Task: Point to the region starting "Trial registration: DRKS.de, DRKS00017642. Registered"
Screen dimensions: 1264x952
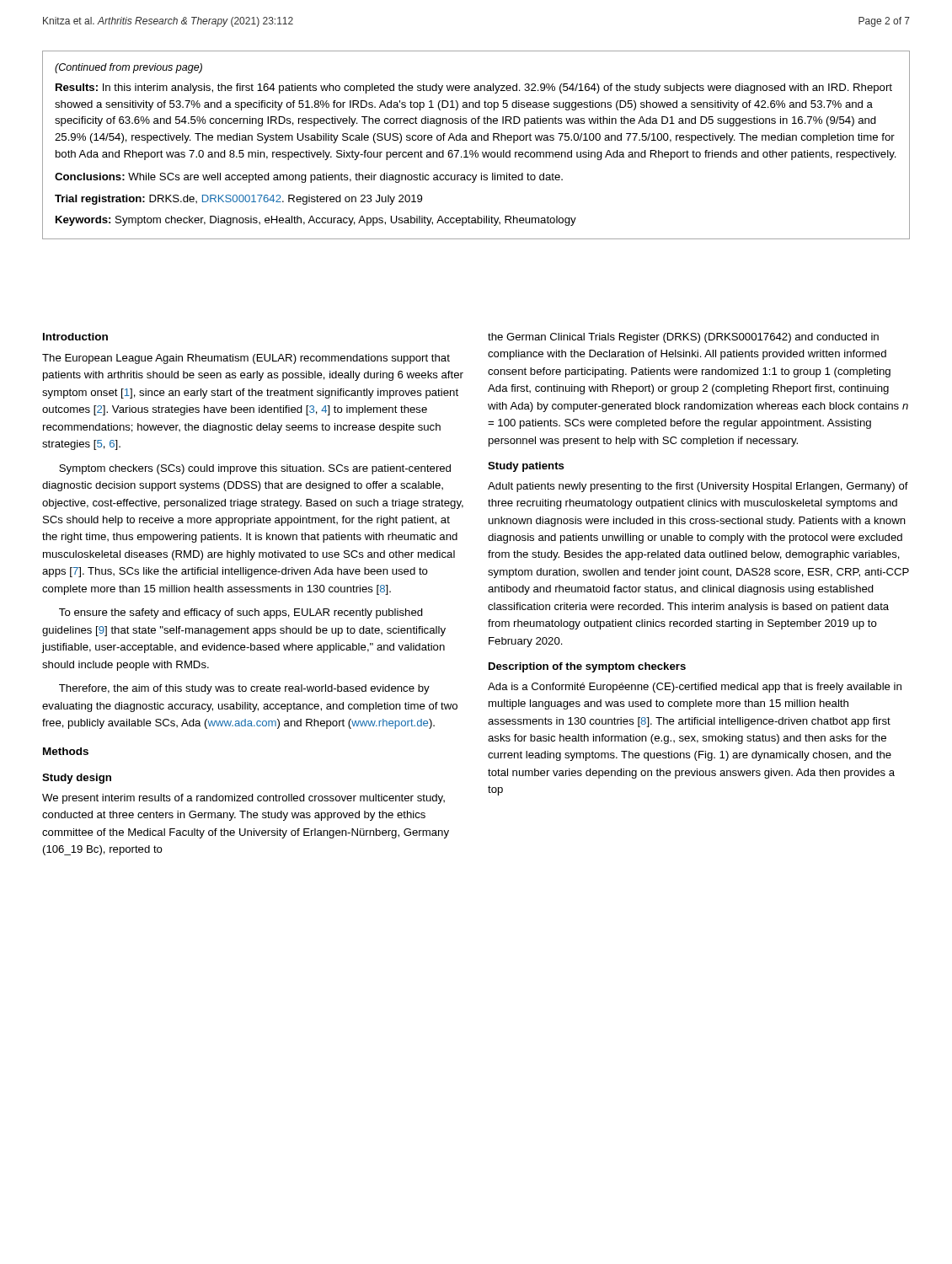Action: pyautogui.click(x=239, y=198)
